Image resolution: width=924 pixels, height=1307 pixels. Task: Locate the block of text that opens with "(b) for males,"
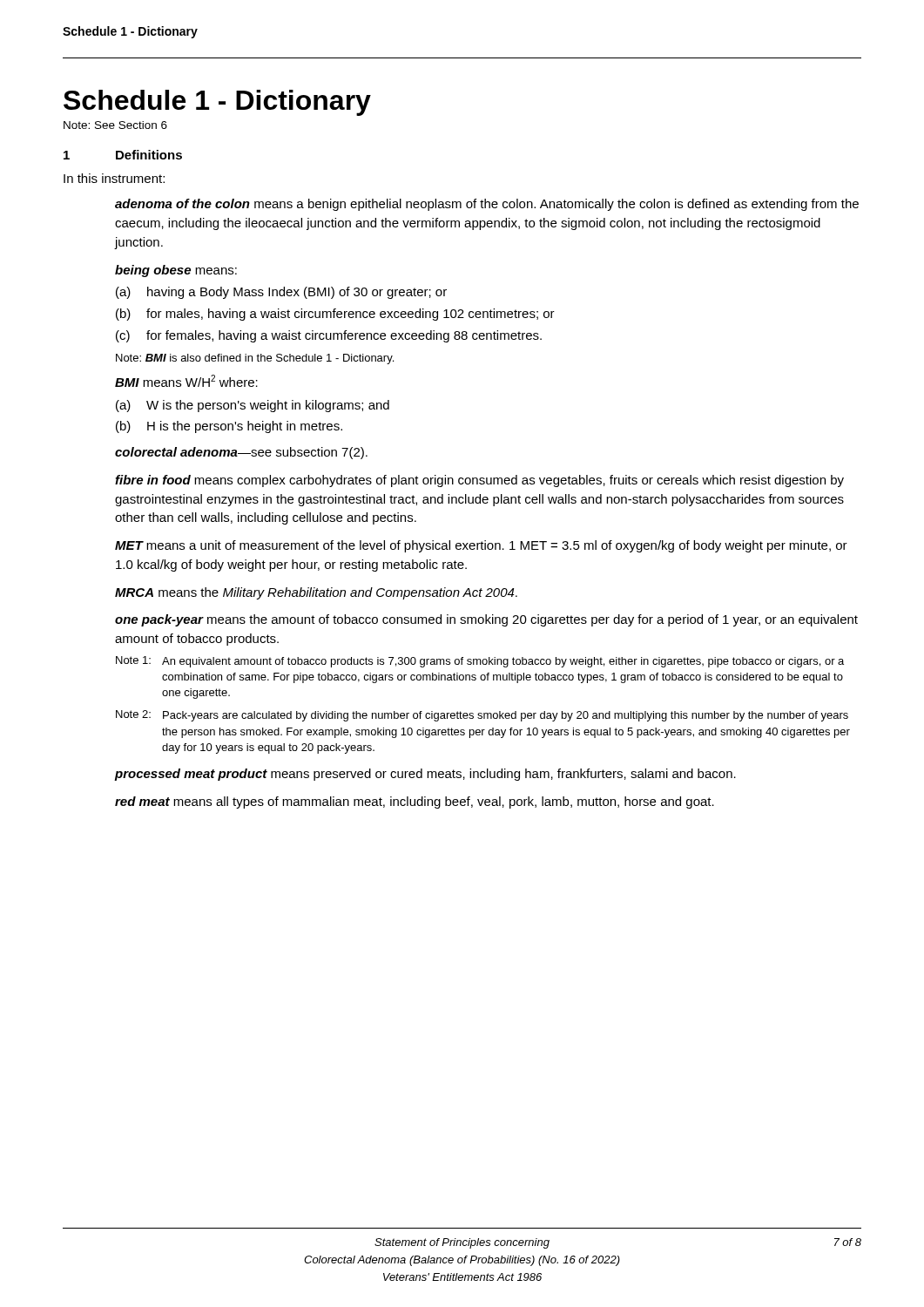[x=488, y=314]
